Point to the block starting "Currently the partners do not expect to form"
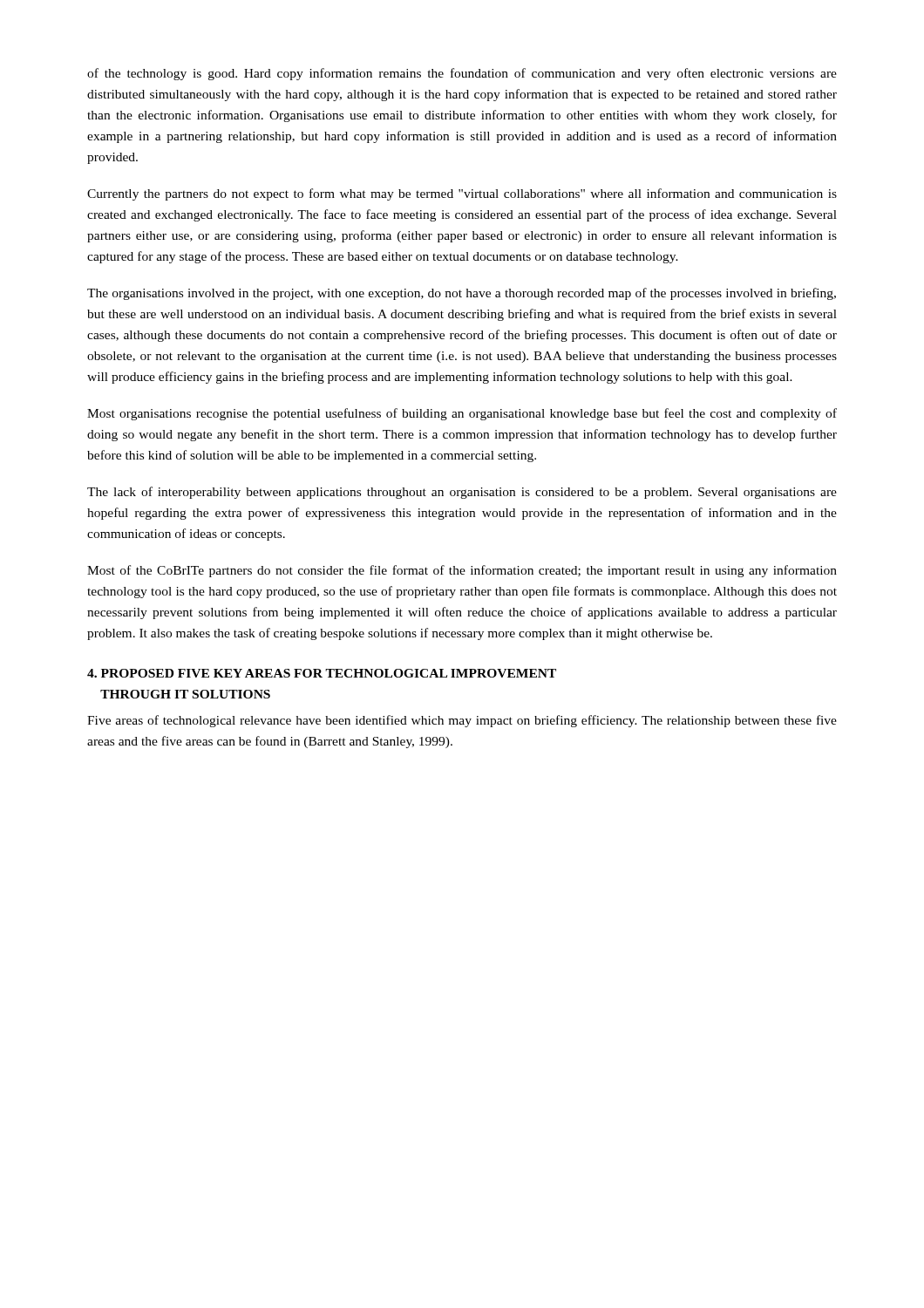The width and height of the screenshot is (924, 1308). [462, 225]
